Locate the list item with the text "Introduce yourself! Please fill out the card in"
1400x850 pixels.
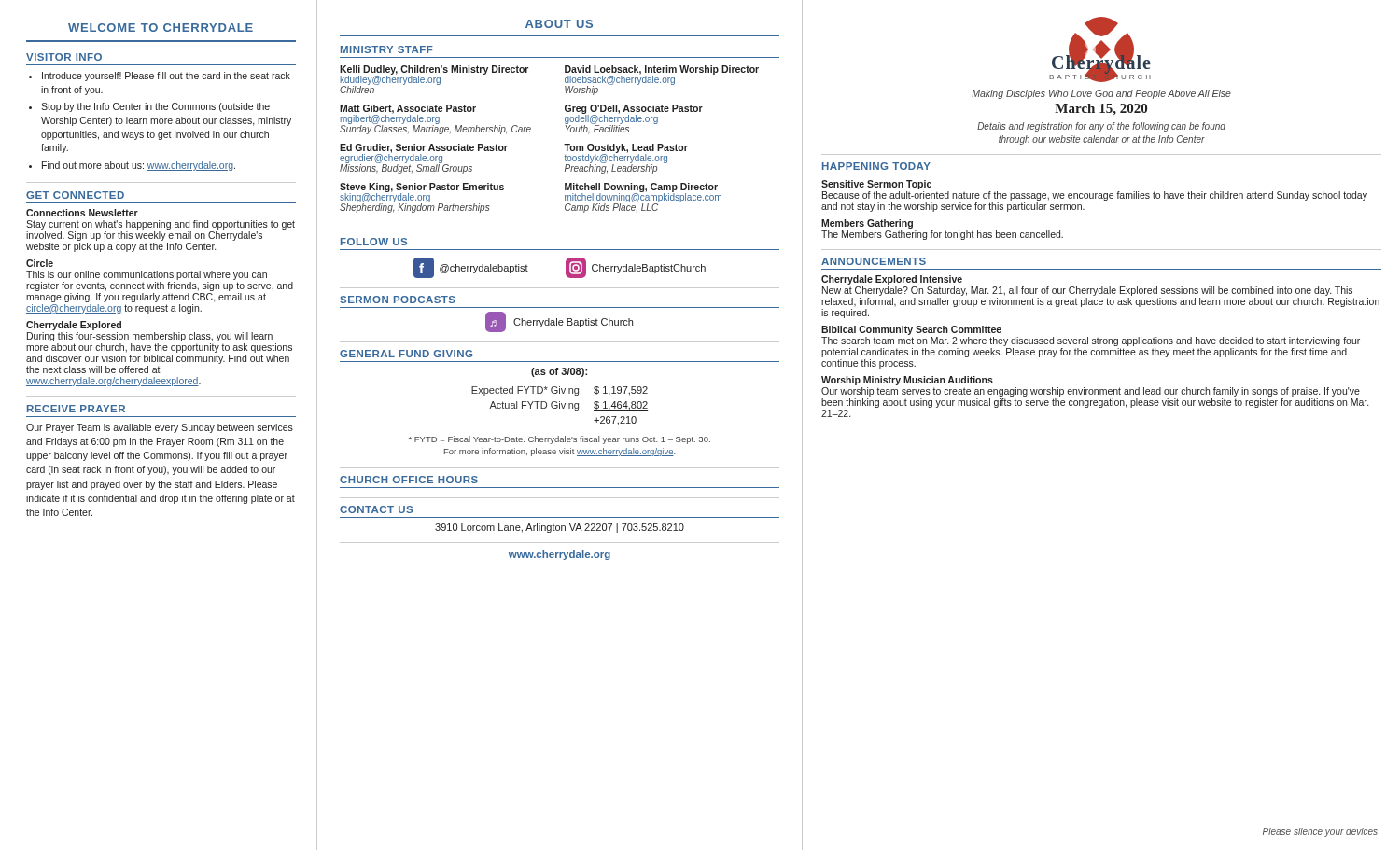point(166,82)
